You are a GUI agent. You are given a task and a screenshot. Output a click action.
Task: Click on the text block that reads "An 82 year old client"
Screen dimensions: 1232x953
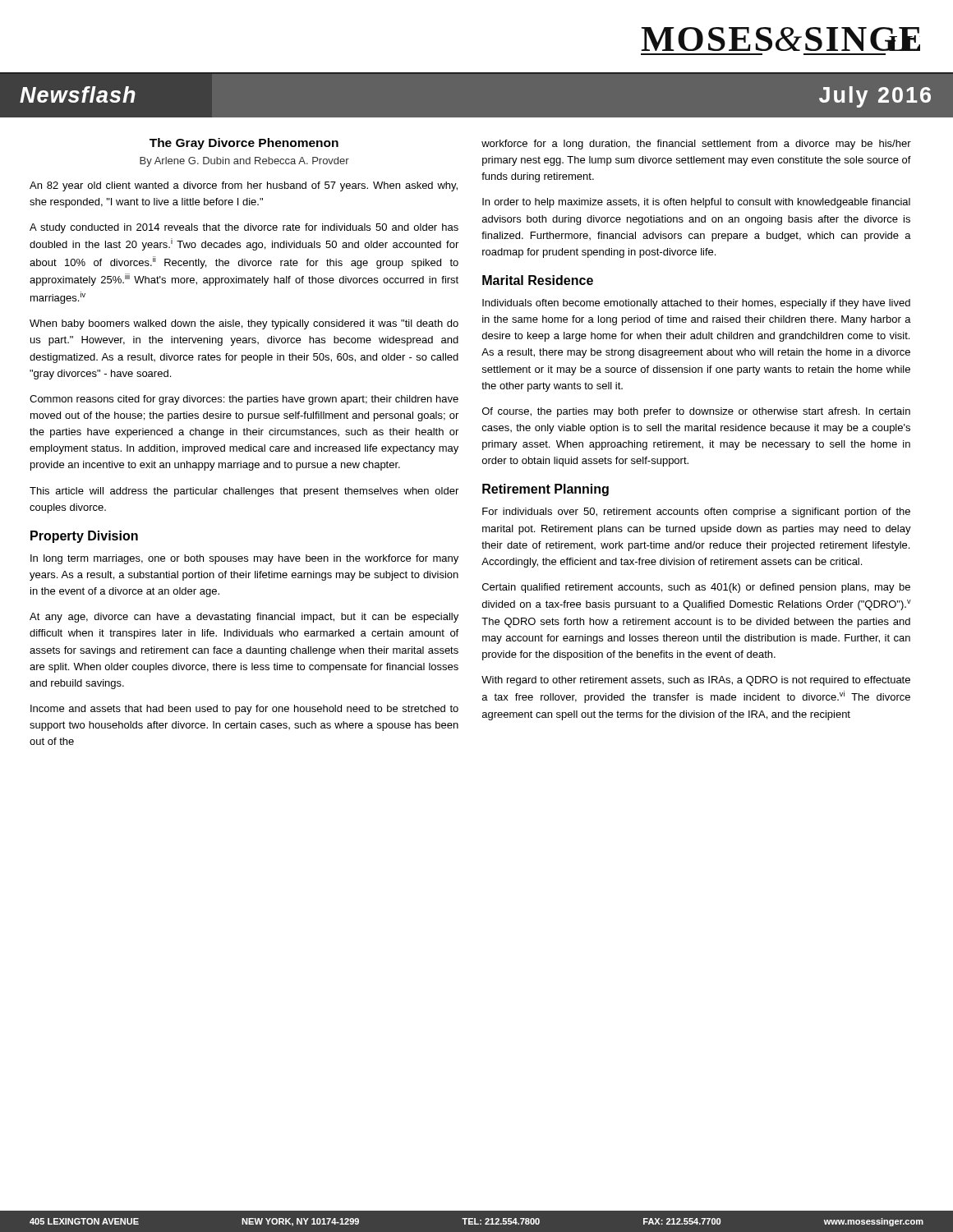244,193
